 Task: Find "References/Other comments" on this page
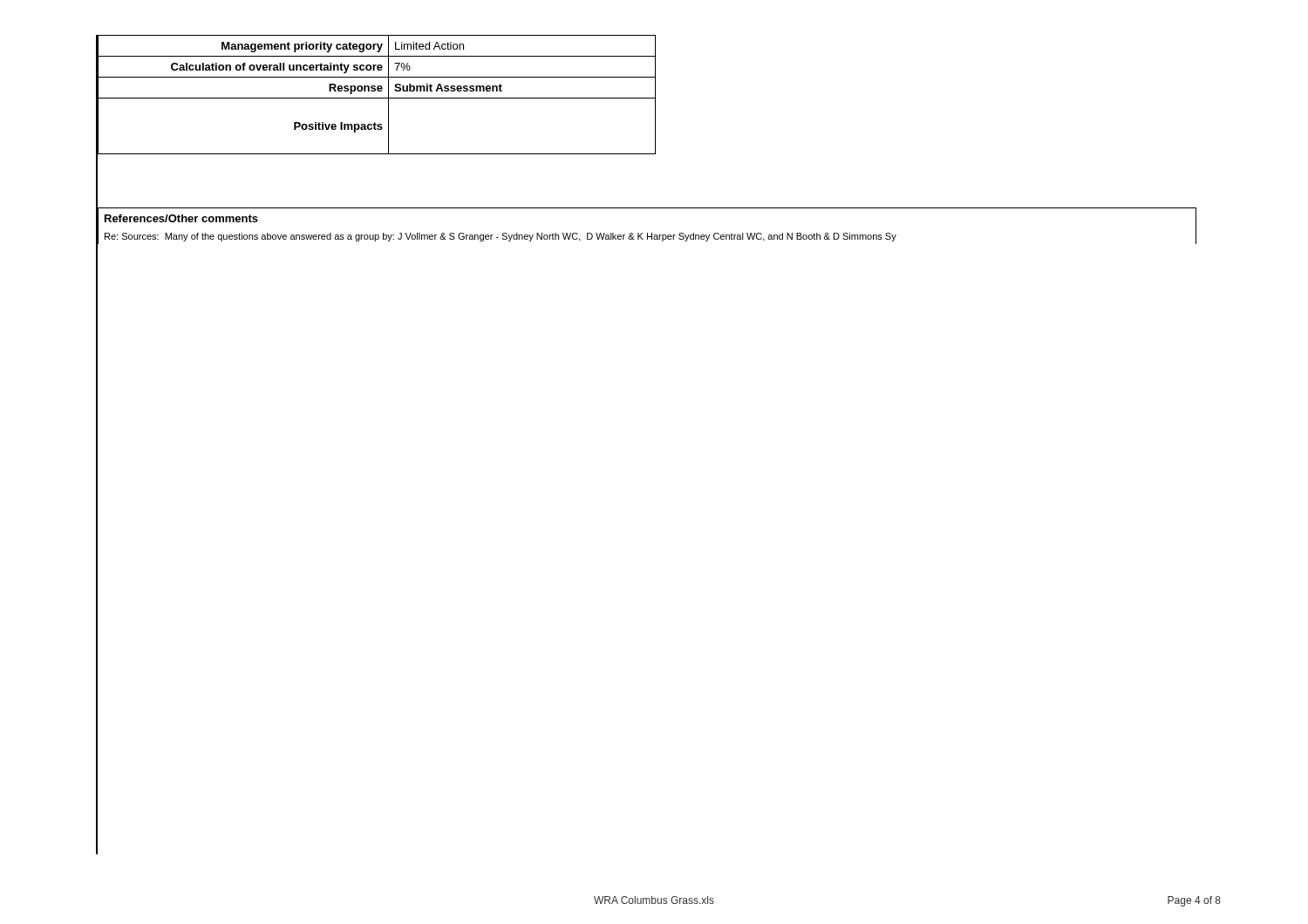[181, 218]
